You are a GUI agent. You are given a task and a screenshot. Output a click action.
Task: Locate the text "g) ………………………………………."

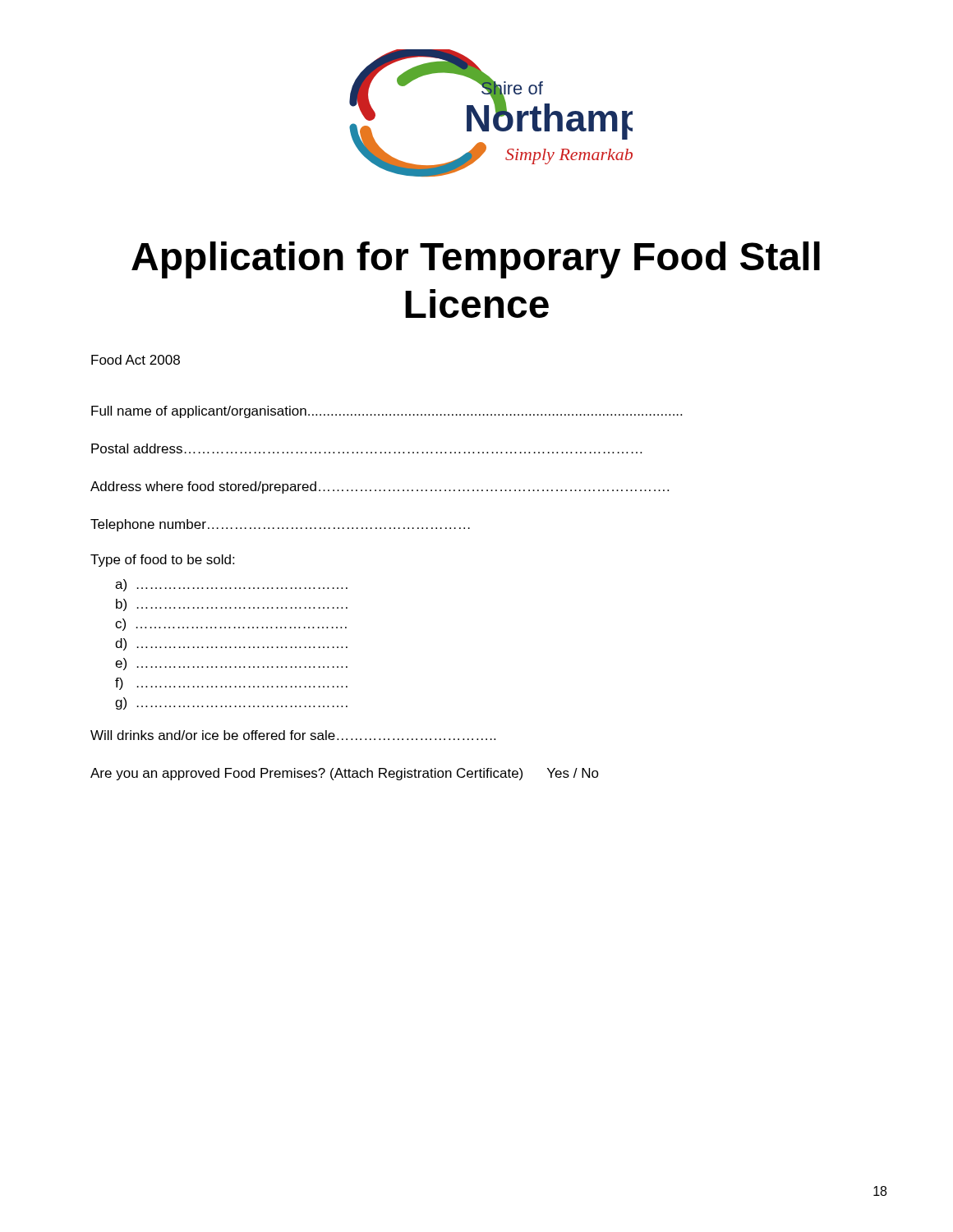click(232, 703)
